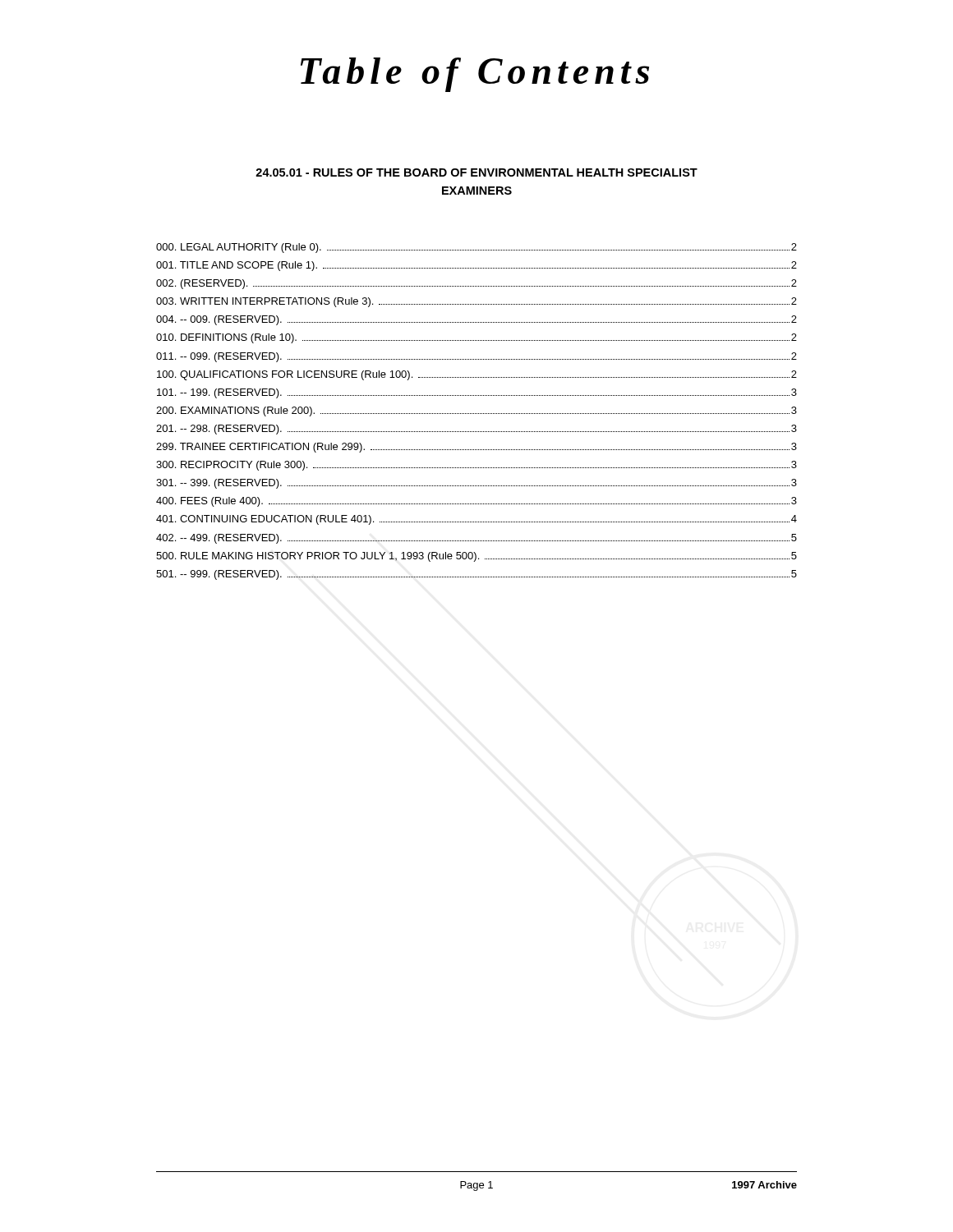Click on the list item that reads "201. -- 298. (RESERVED)."
953x1232 pixels.
tap(476, 429)
